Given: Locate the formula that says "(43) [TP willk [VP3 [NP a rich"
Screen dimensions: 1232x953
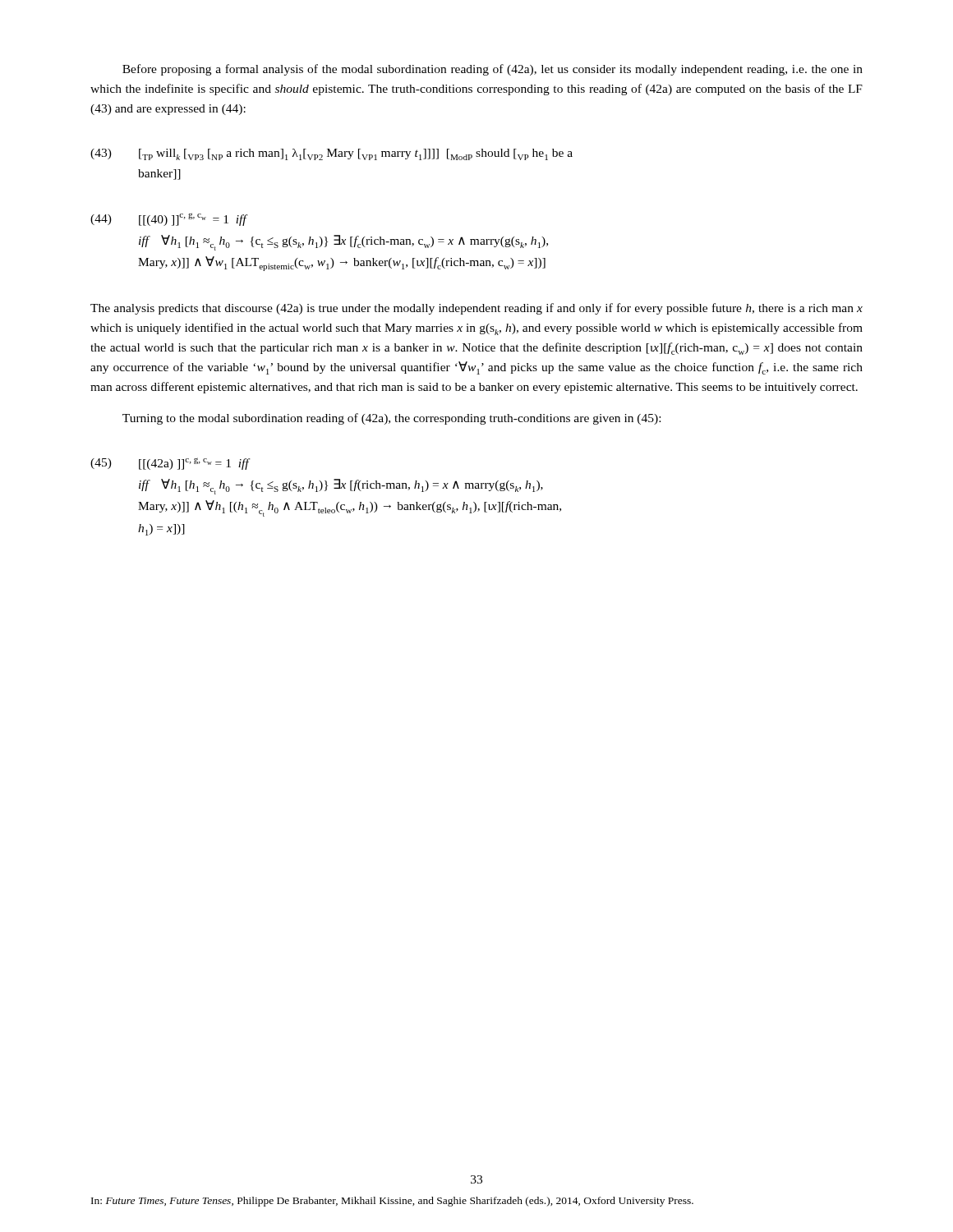Looking at the screenshot, I should pyautogui.click(x=476, y=163).
